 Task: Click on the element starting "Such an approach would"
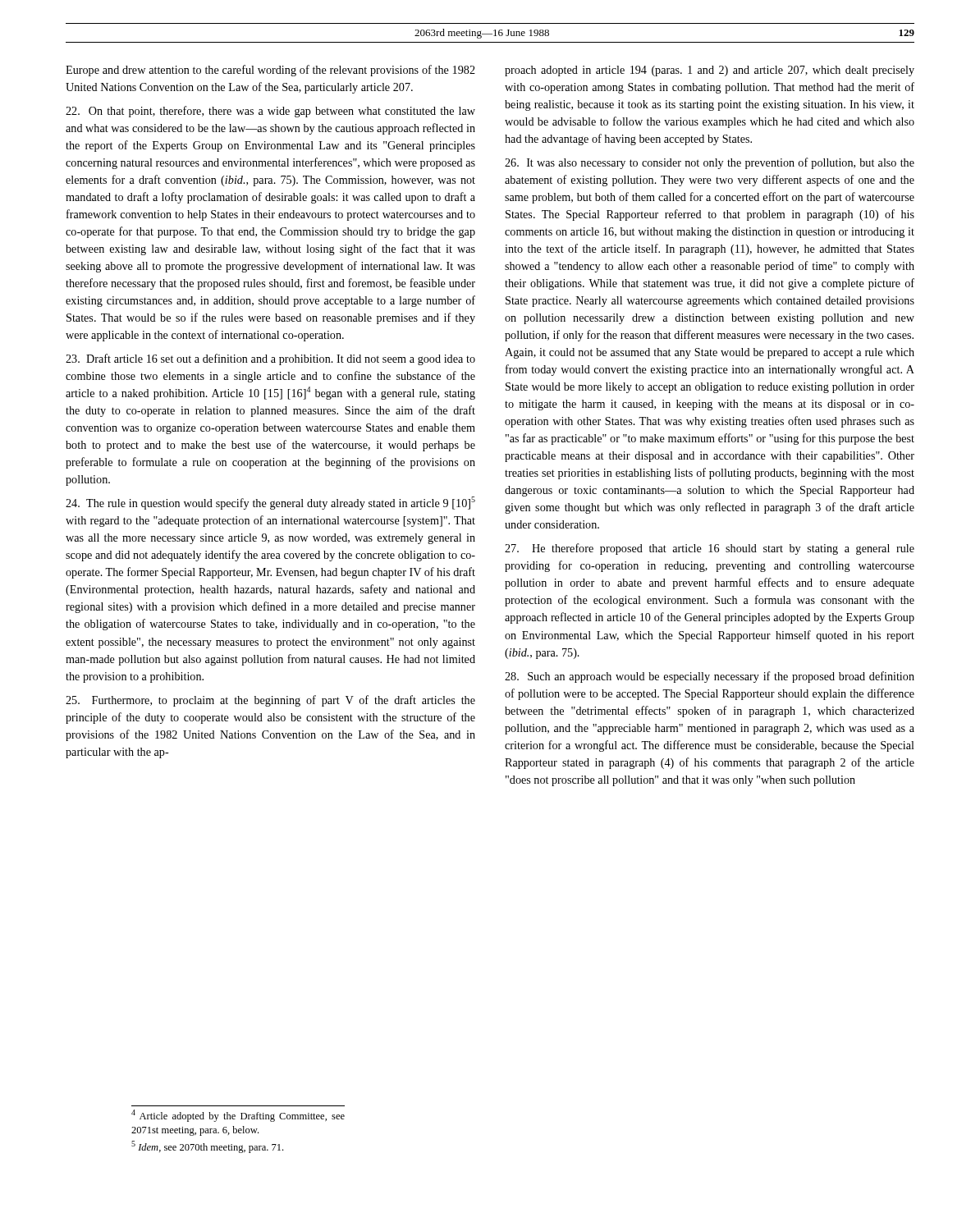[710, 728]
